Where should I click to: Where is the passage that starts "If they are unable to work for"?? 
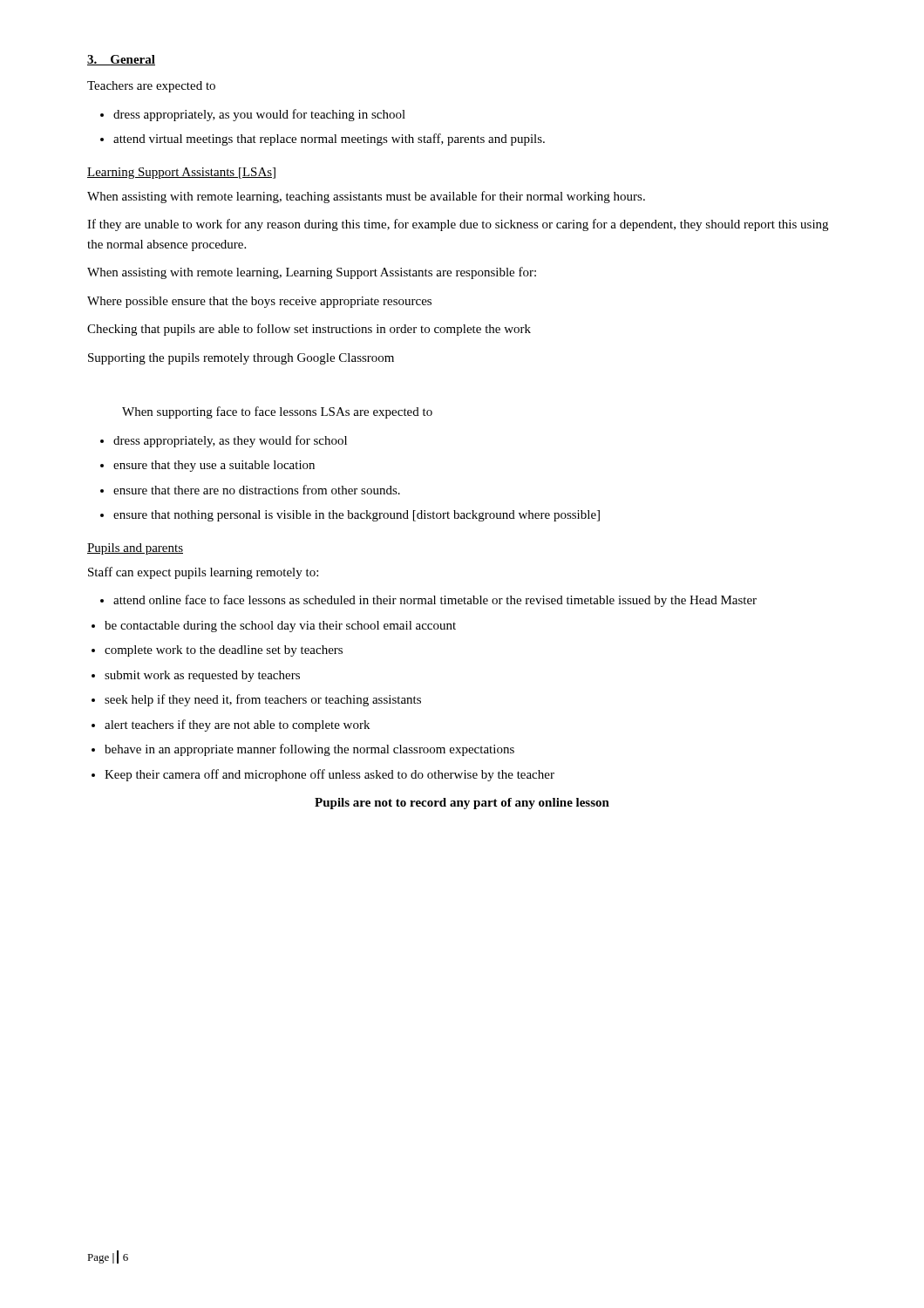(x=462, y=234)
